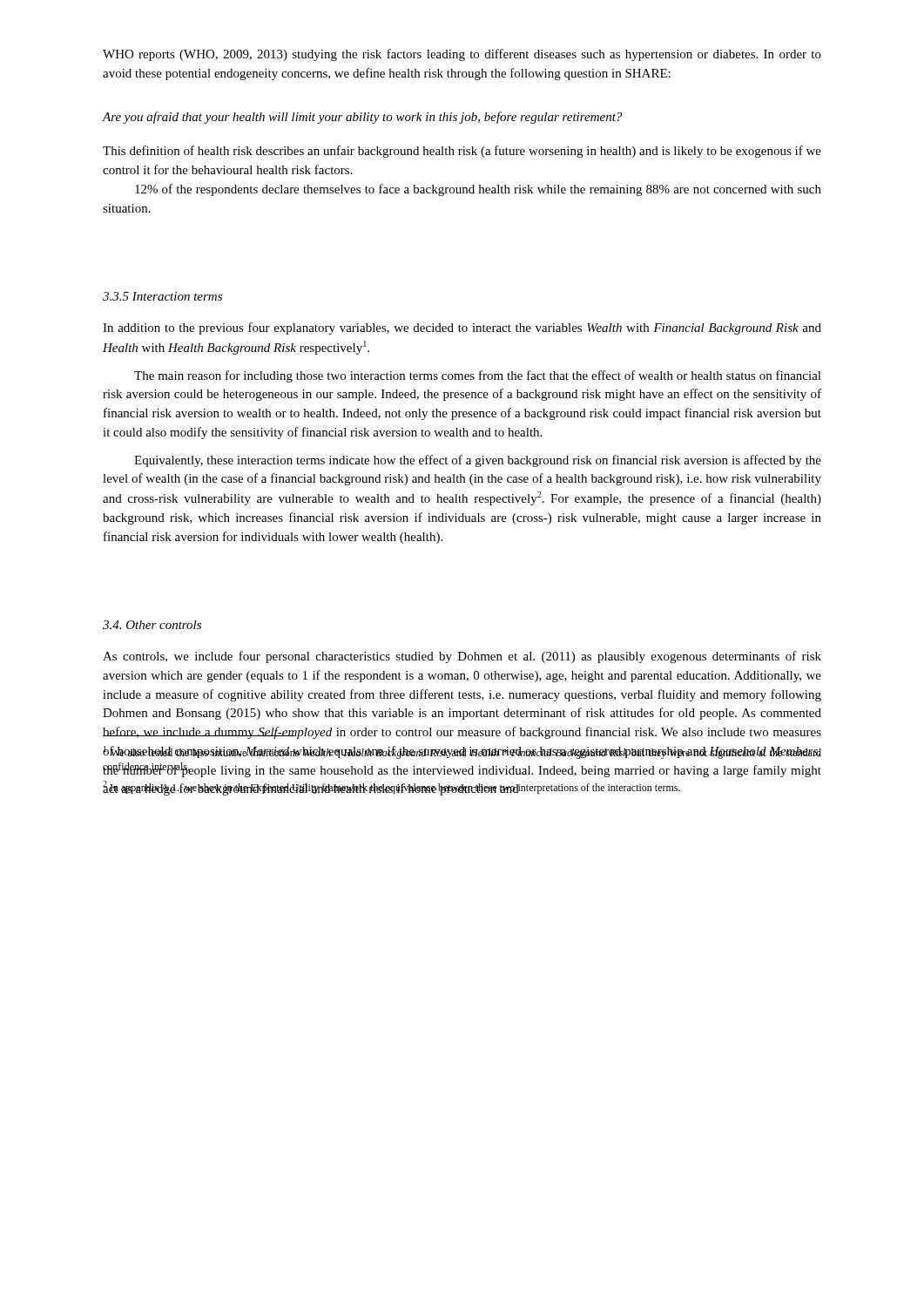
Task: Click the passage that begins "WHO reports (WHO,"
Action: (462, 64)
